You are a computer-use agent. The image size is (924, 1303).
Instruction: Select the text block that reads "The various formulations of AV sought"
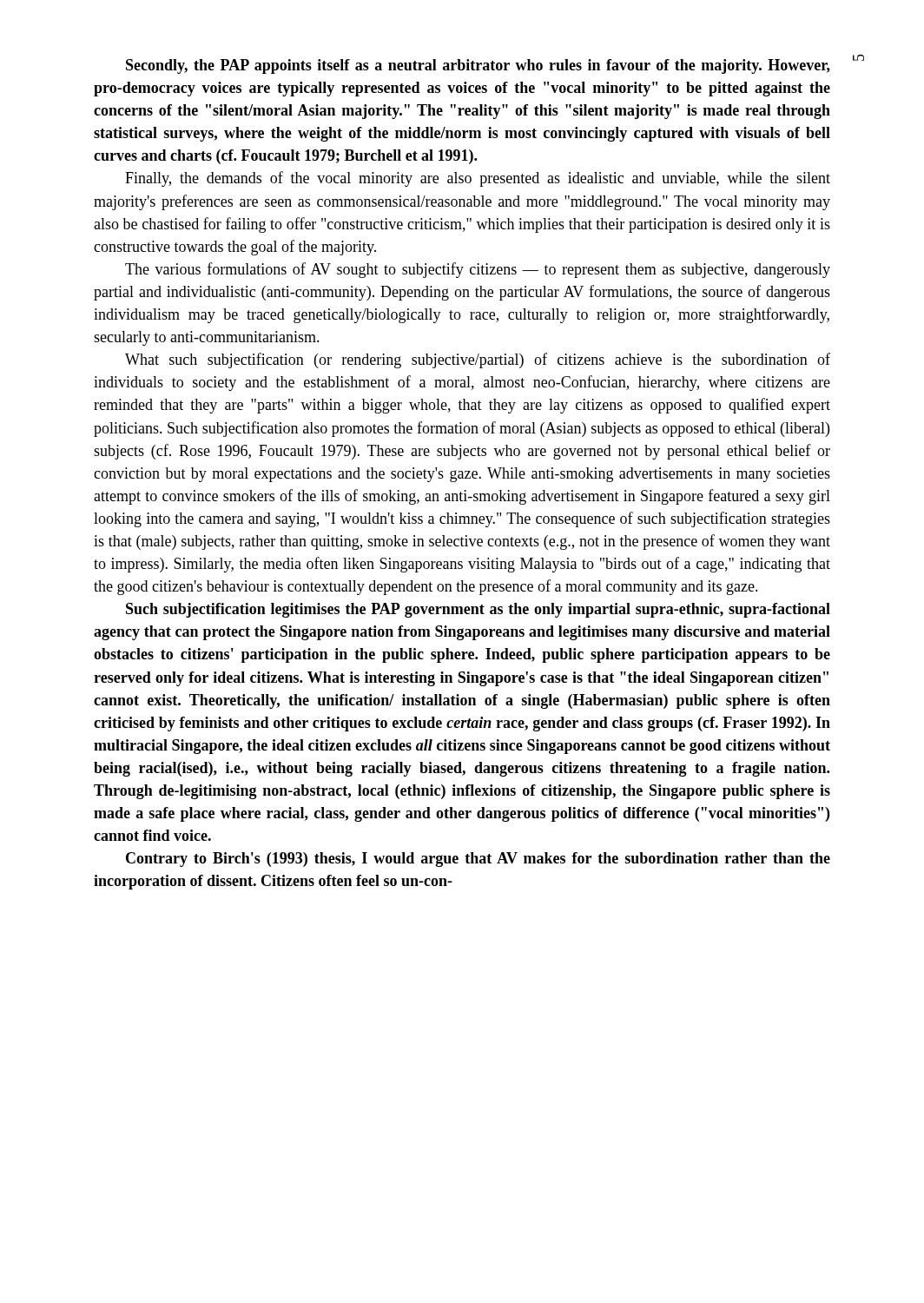click(x=462, y=303)
